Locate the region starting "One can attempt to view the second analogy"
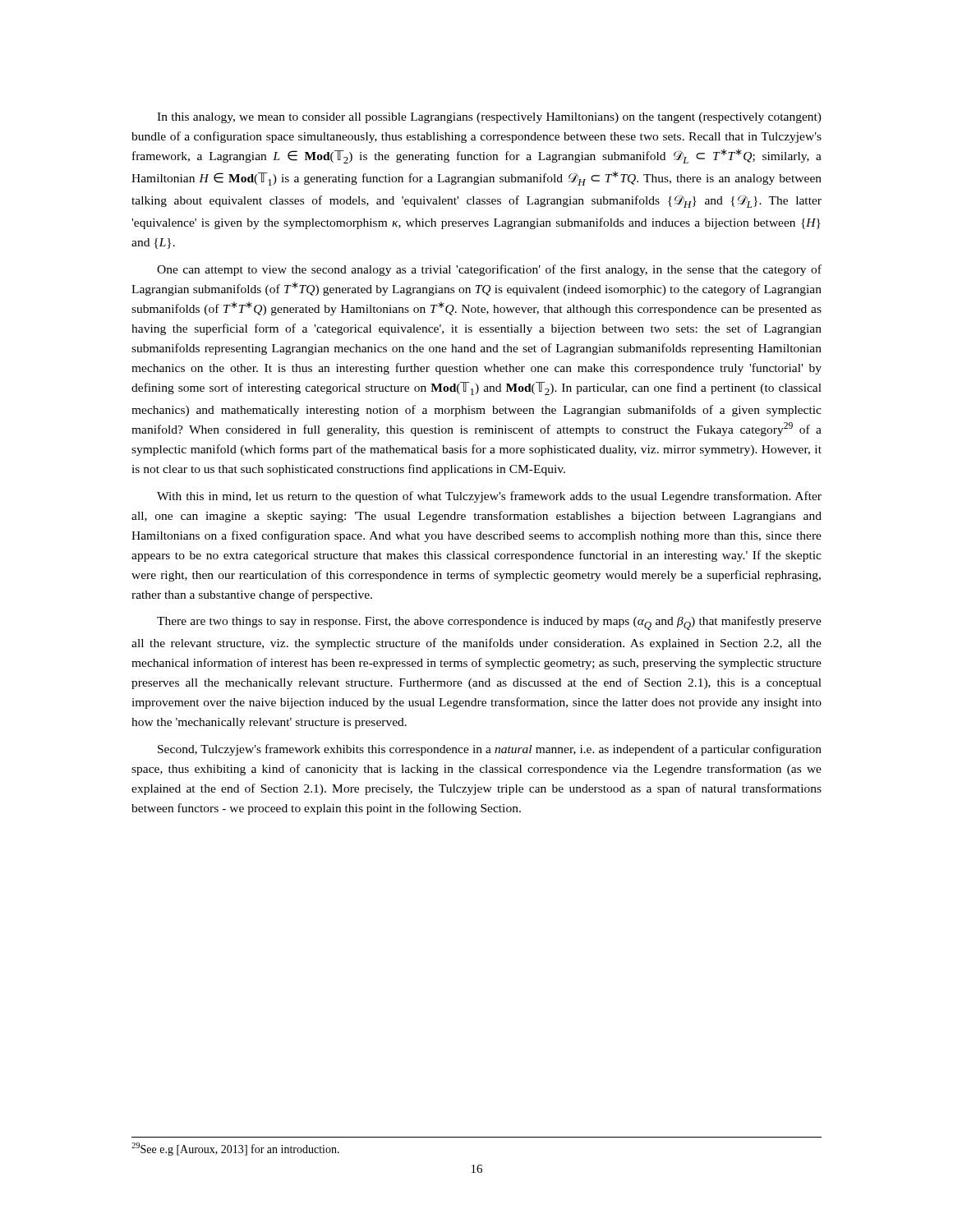Image resolution: width=953 pixels, height=1232 pixels. pos(476,369)
